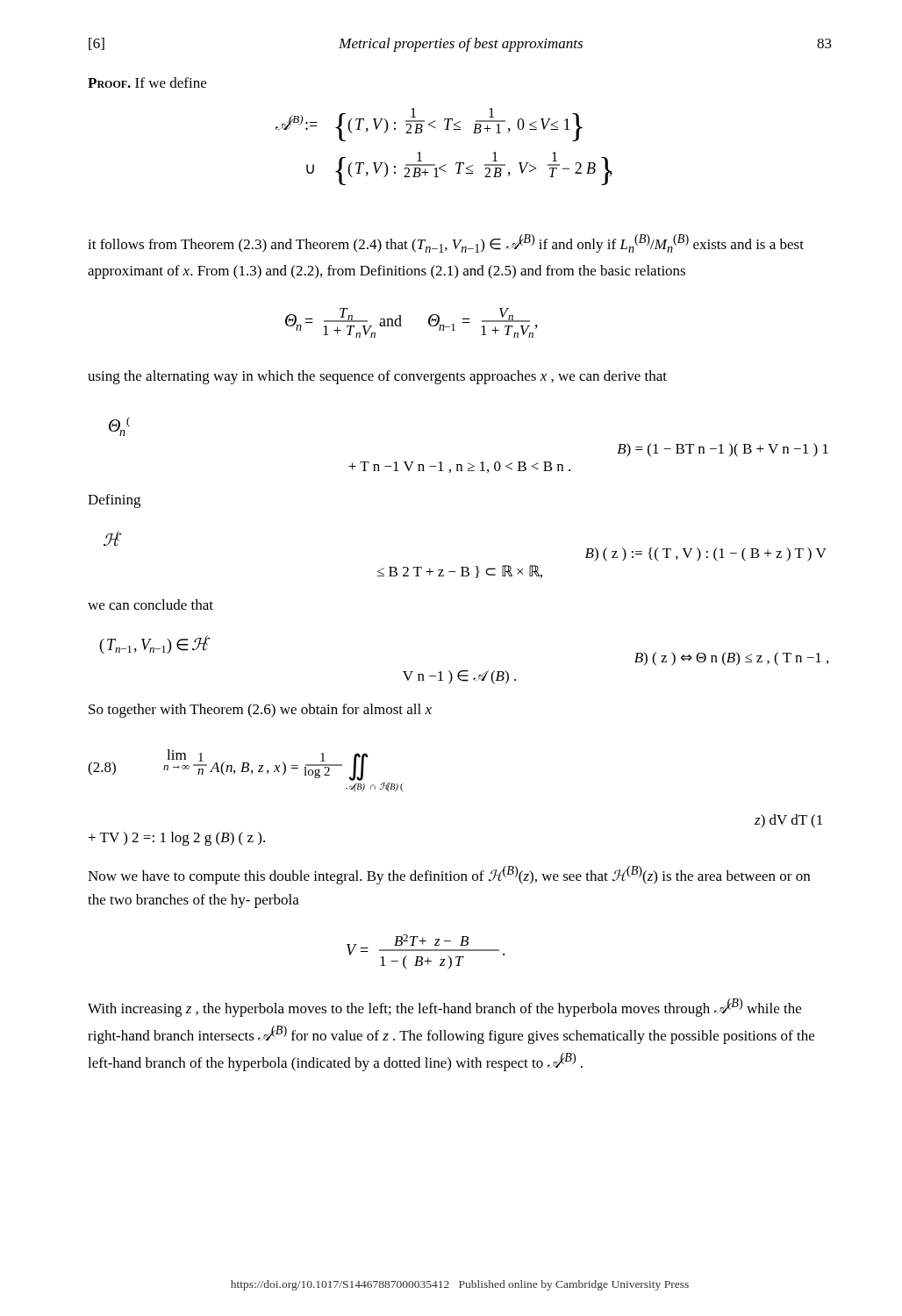902x1316 pixels.
Task: Select the block starting "using the alternating way in which"
Action: pos(377,376)
